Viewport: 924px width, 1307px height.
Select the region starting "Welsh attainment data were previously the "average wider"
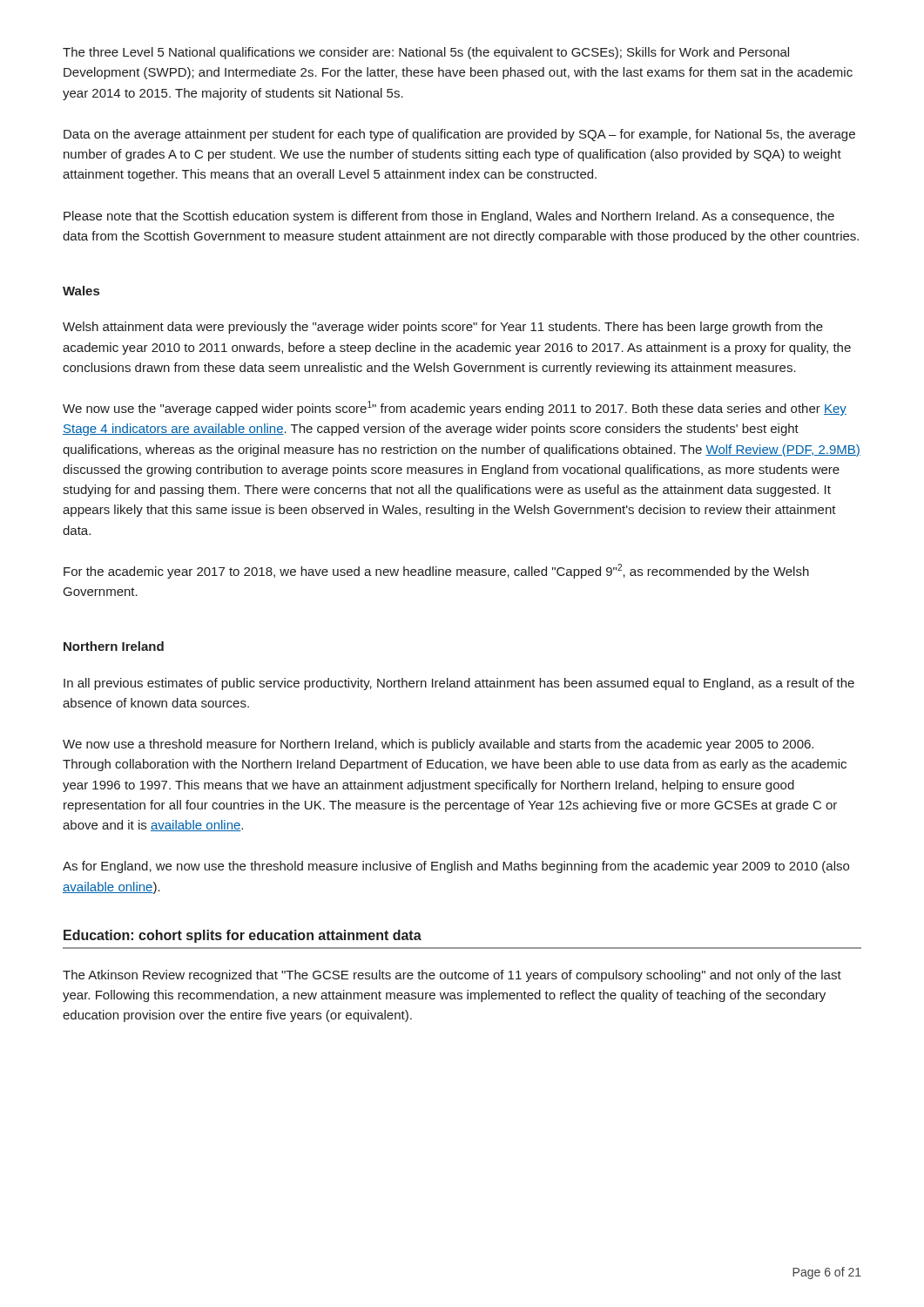pyautogui.click(x=462, y=347)
